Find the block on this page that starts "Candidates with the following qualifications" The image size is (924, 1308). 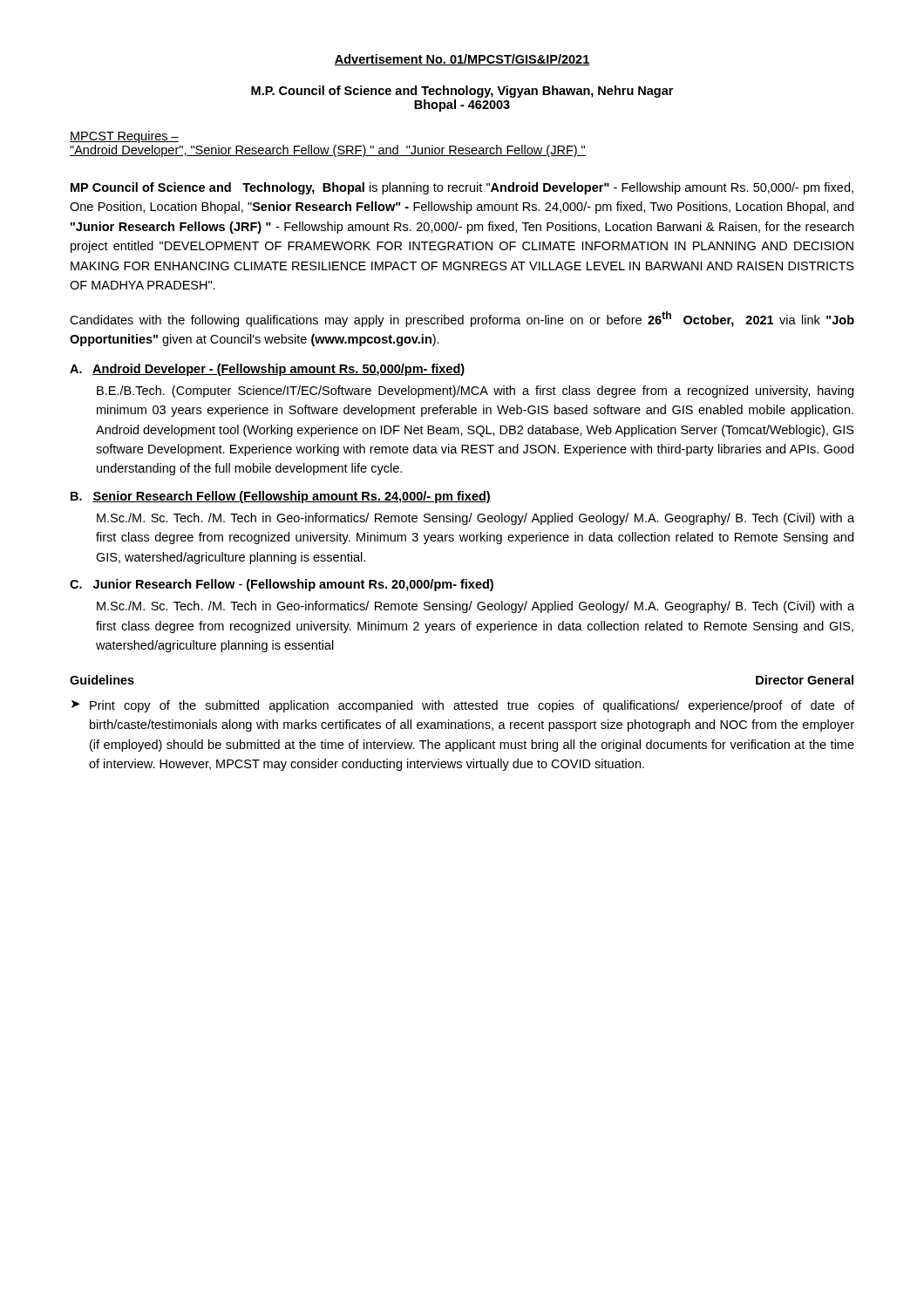coord(462,328)
